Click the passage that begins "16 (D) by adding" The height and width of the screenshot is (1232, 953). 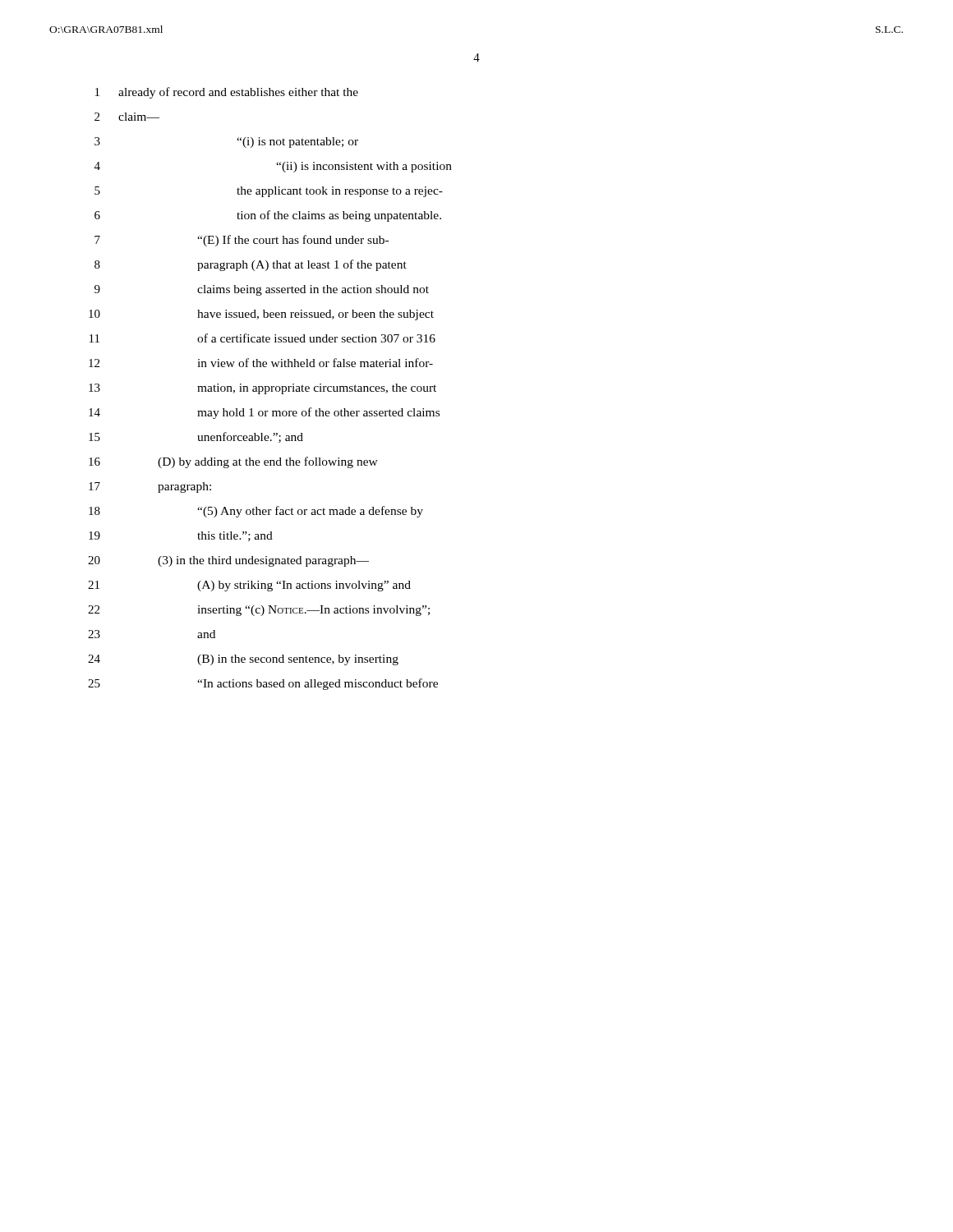click(x=233, y=462)
